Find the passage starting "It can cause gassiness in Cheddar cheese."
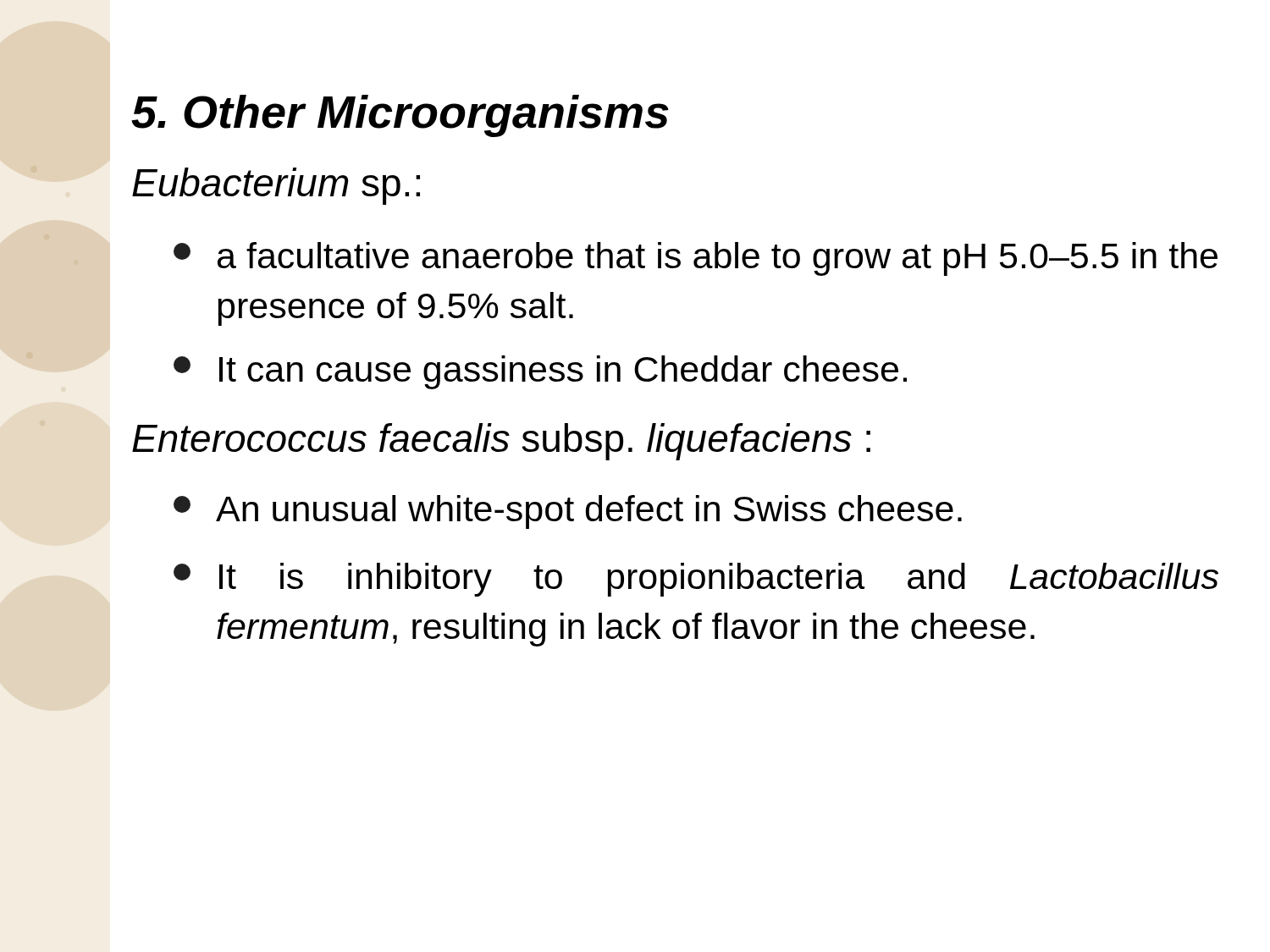Screen dimensions: 952x1270 (x=696, y=370)
